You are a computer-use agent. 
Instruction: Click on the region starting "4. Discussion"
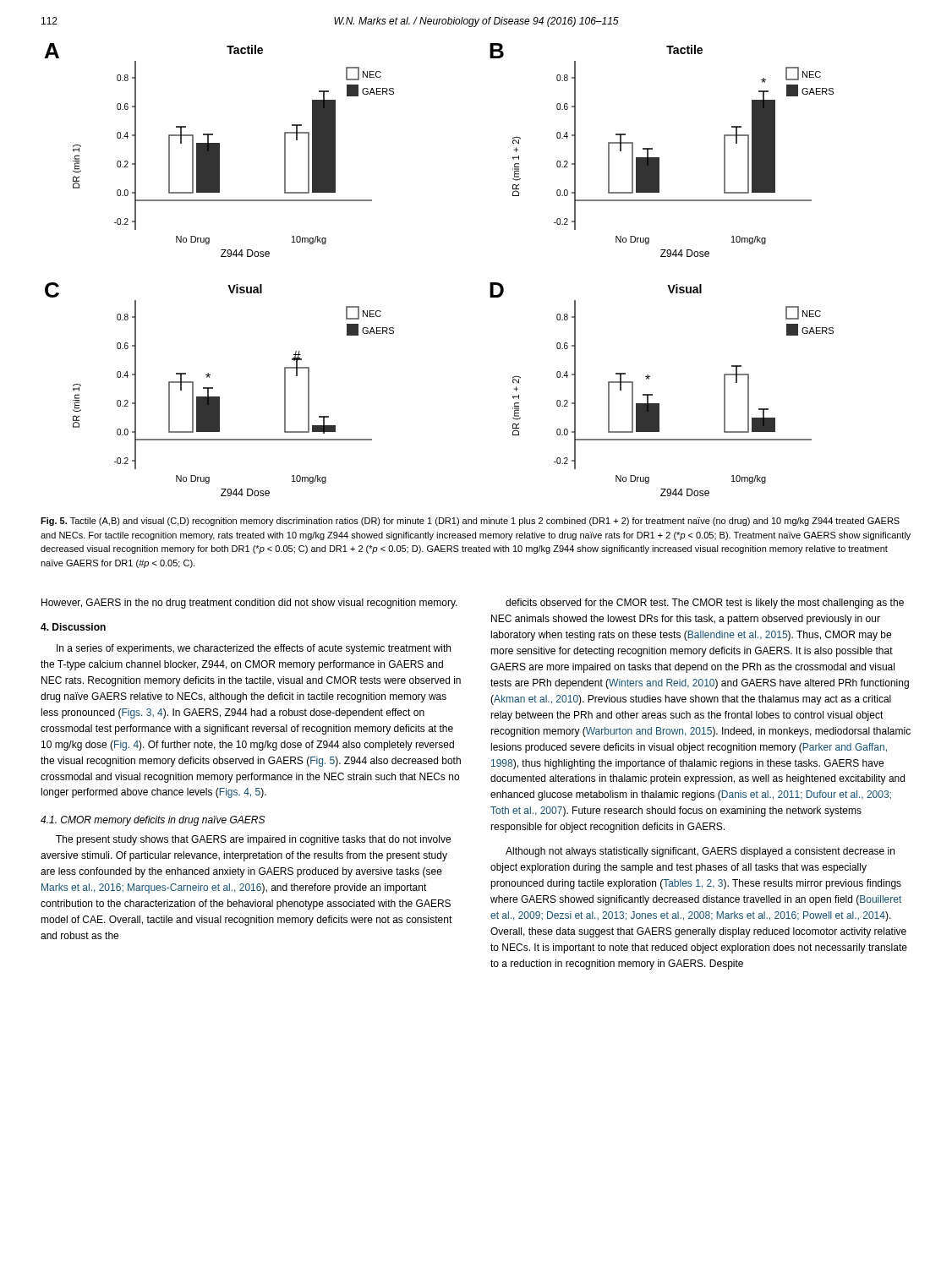pos(73,627)
